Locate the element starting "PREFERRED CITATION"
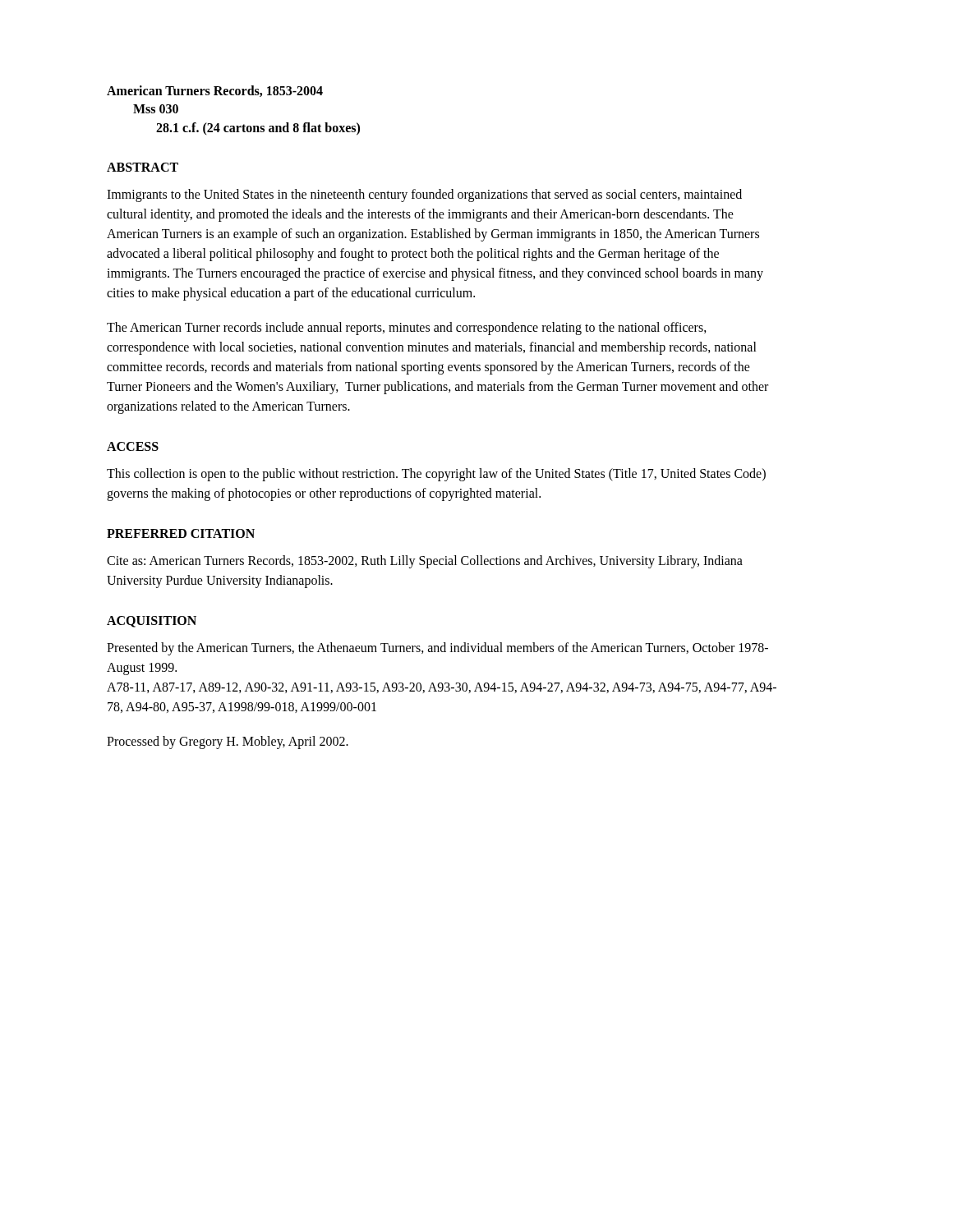Viewport: 953px width, 1232px height. pyautogui.click(x=181, y=534)
